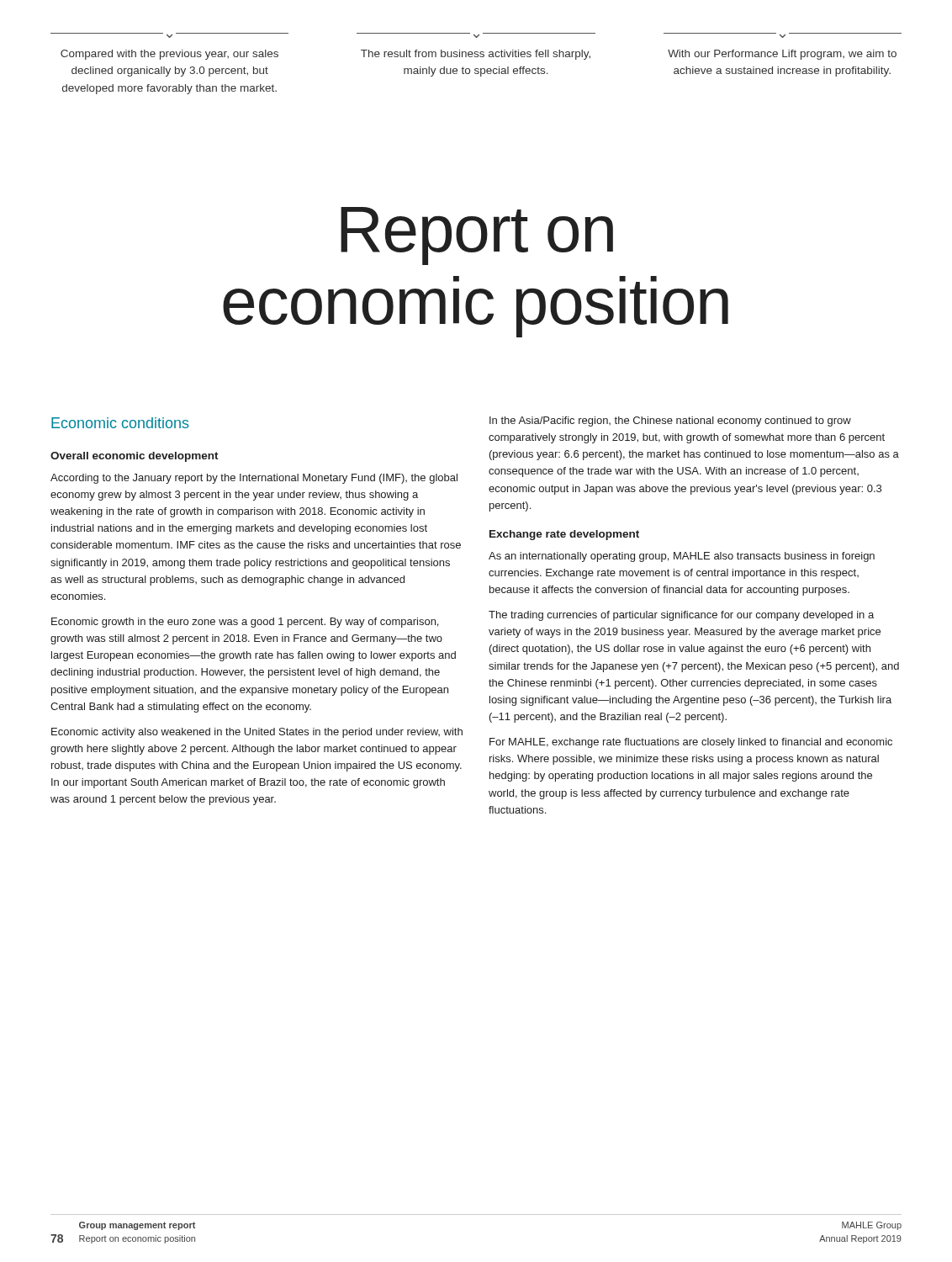Click on the text block with the text "According to the January report by"

pos(257,639)
